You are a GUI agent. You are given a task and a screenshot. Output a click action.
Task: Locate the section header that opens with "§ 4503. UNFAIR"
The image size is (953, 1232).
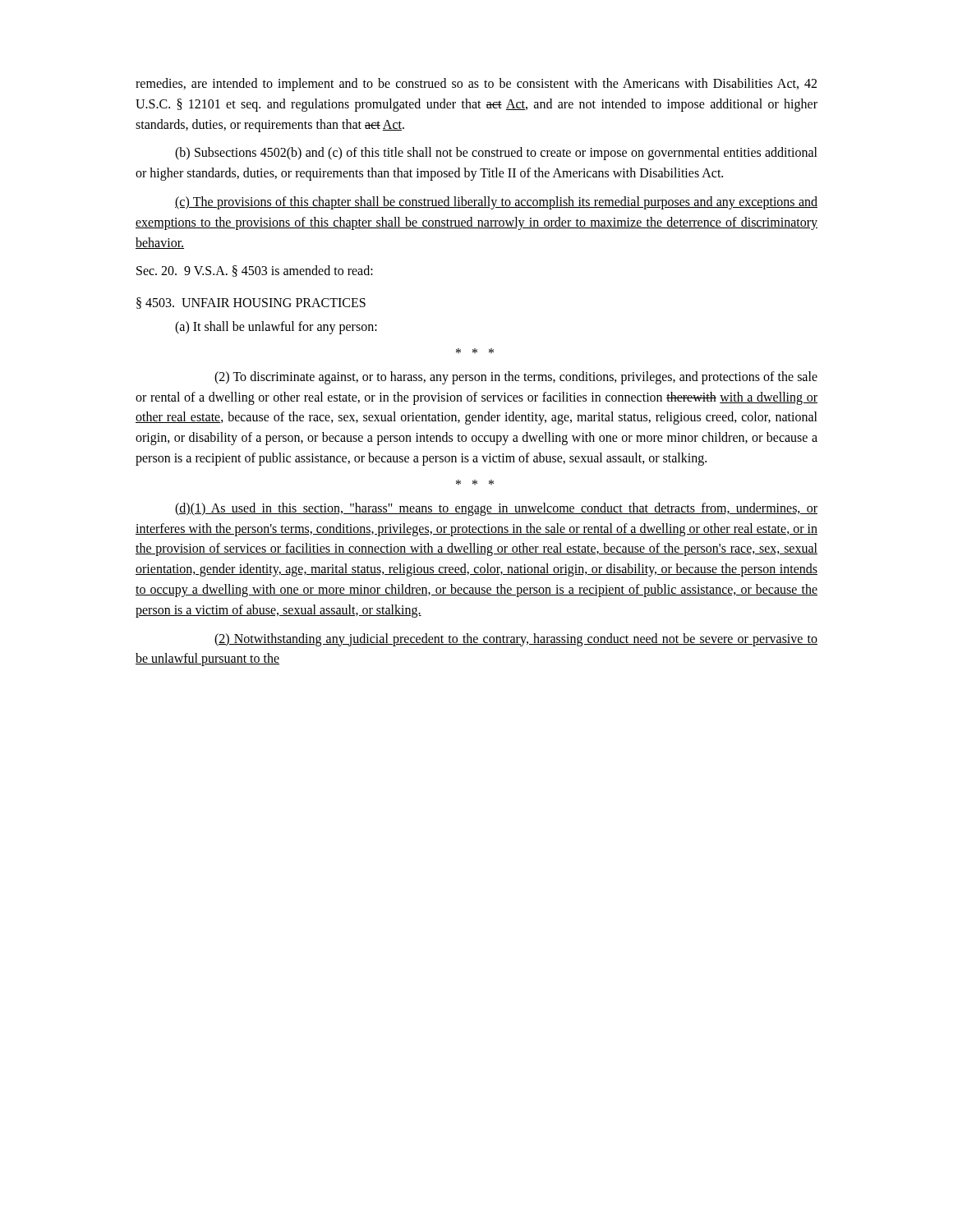pos(251,303)
